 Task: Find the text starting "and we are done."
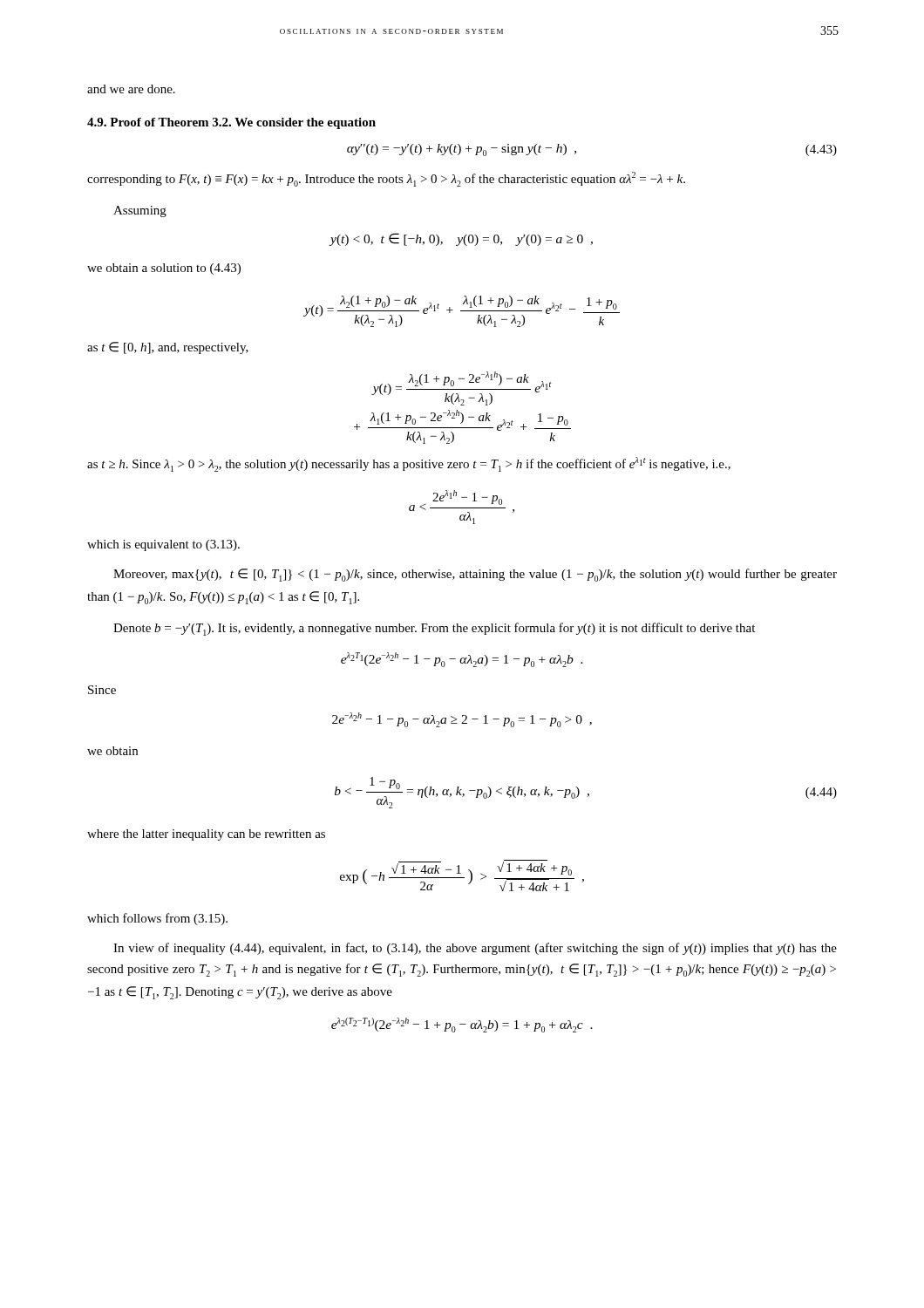(131, 89)
